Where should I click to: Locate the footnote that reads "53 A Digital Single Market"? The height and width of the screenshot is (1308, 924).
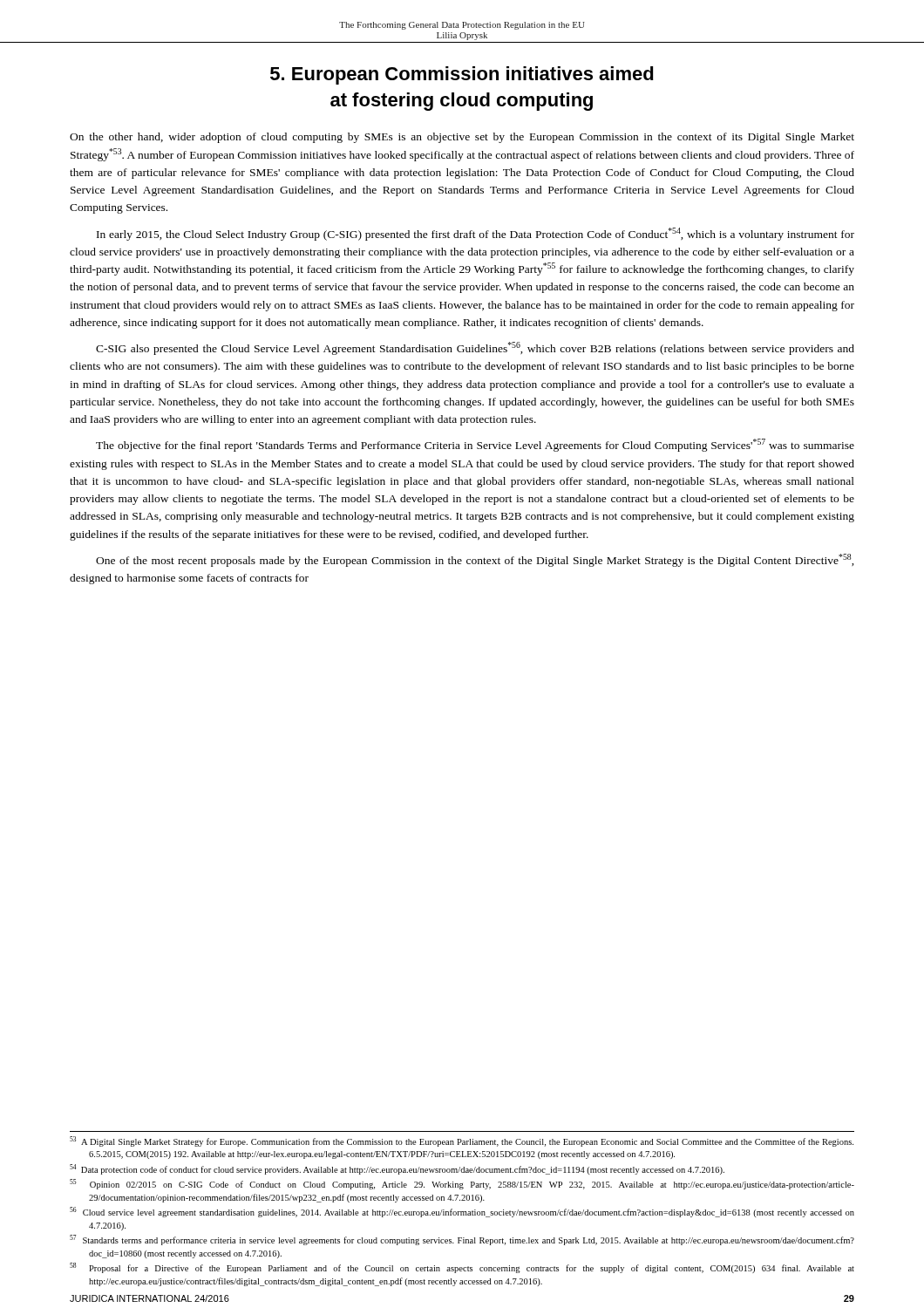pyautogui.click(x=462, y=1147)
